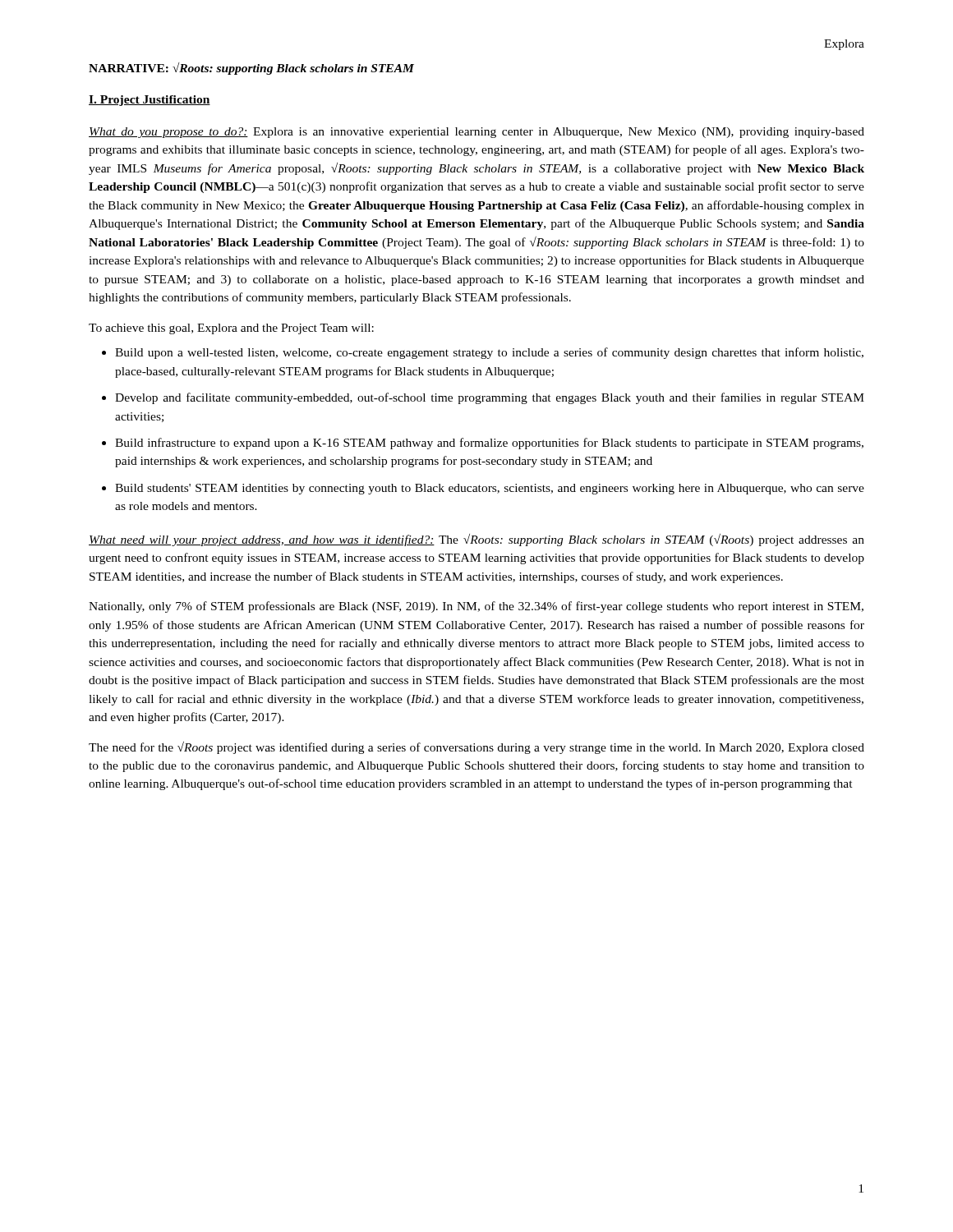The image size is (953, 1232).
Task: Click on the text block starting "Develop and facilitate community-embedded, out-of-school"
Action: coord(490,406)
